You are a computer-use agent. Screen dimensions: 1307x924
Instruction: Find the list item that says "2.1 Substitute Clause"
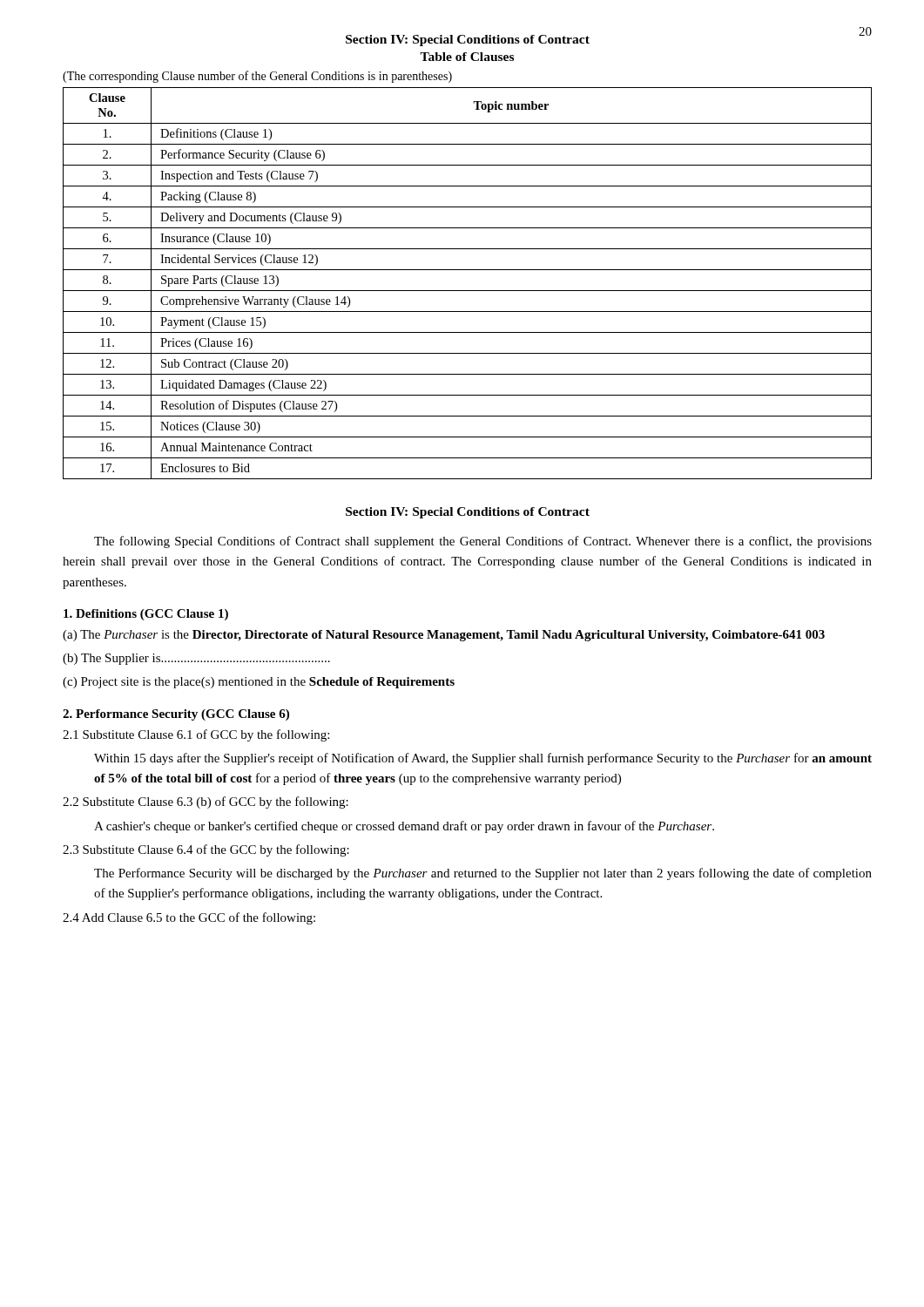(197, 734)
